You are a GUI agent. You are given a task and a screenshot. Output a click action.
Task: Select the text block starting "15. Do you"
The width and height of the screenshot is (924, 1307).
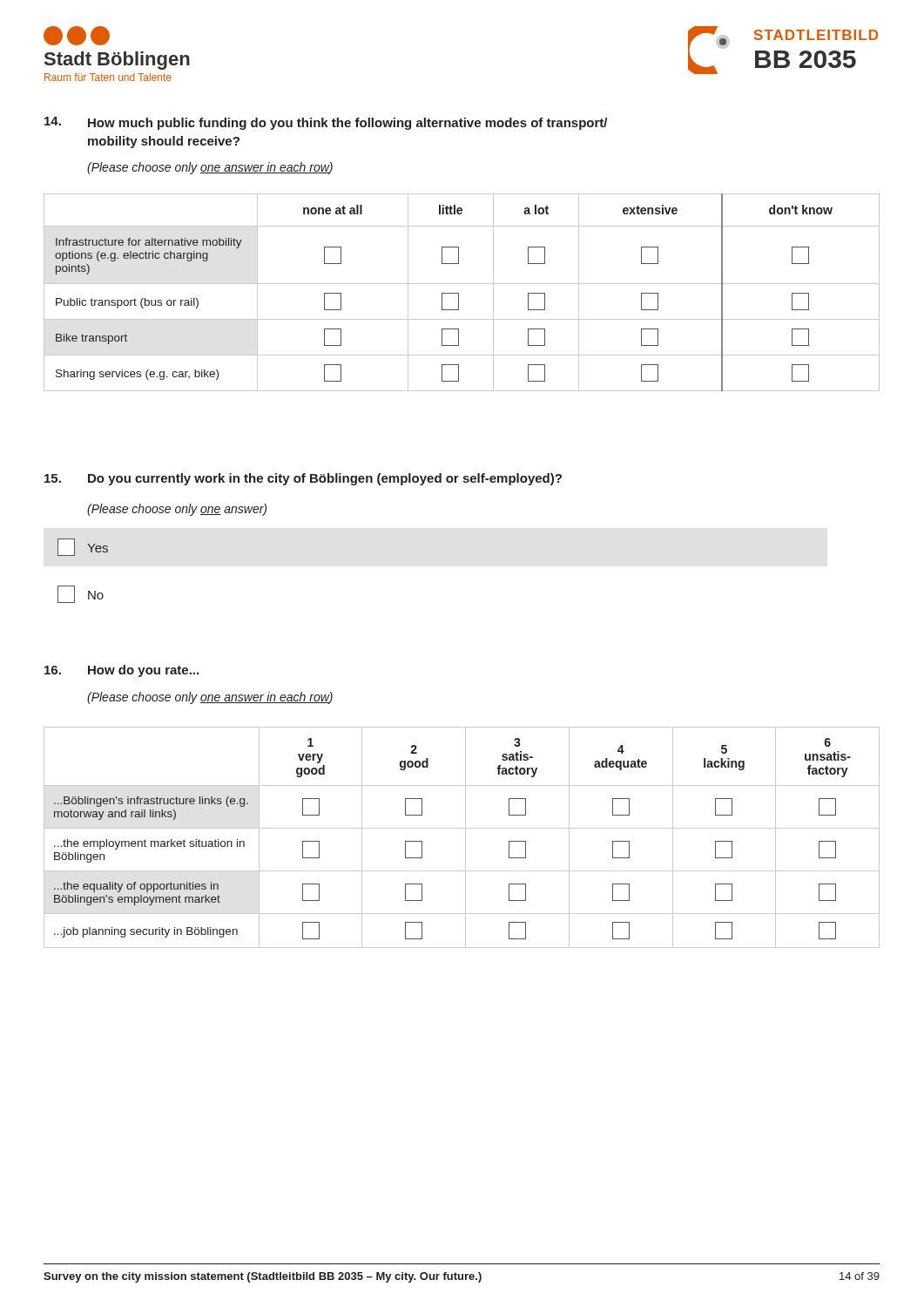pyautogui.click(x=303, y=478)
